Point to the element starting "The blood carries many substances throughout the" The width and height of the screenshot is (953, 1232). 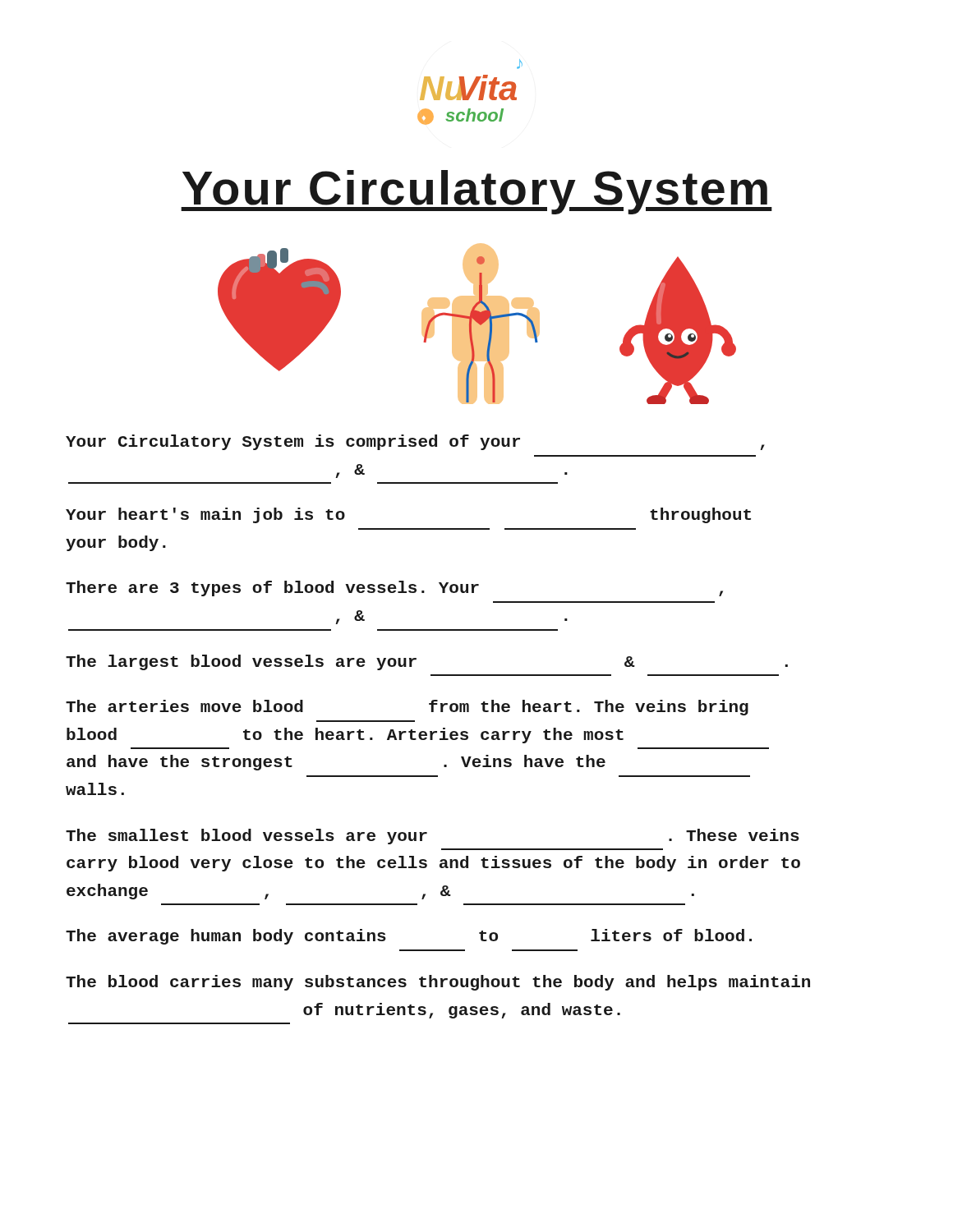pyautogui.click(x=438, y=996)
